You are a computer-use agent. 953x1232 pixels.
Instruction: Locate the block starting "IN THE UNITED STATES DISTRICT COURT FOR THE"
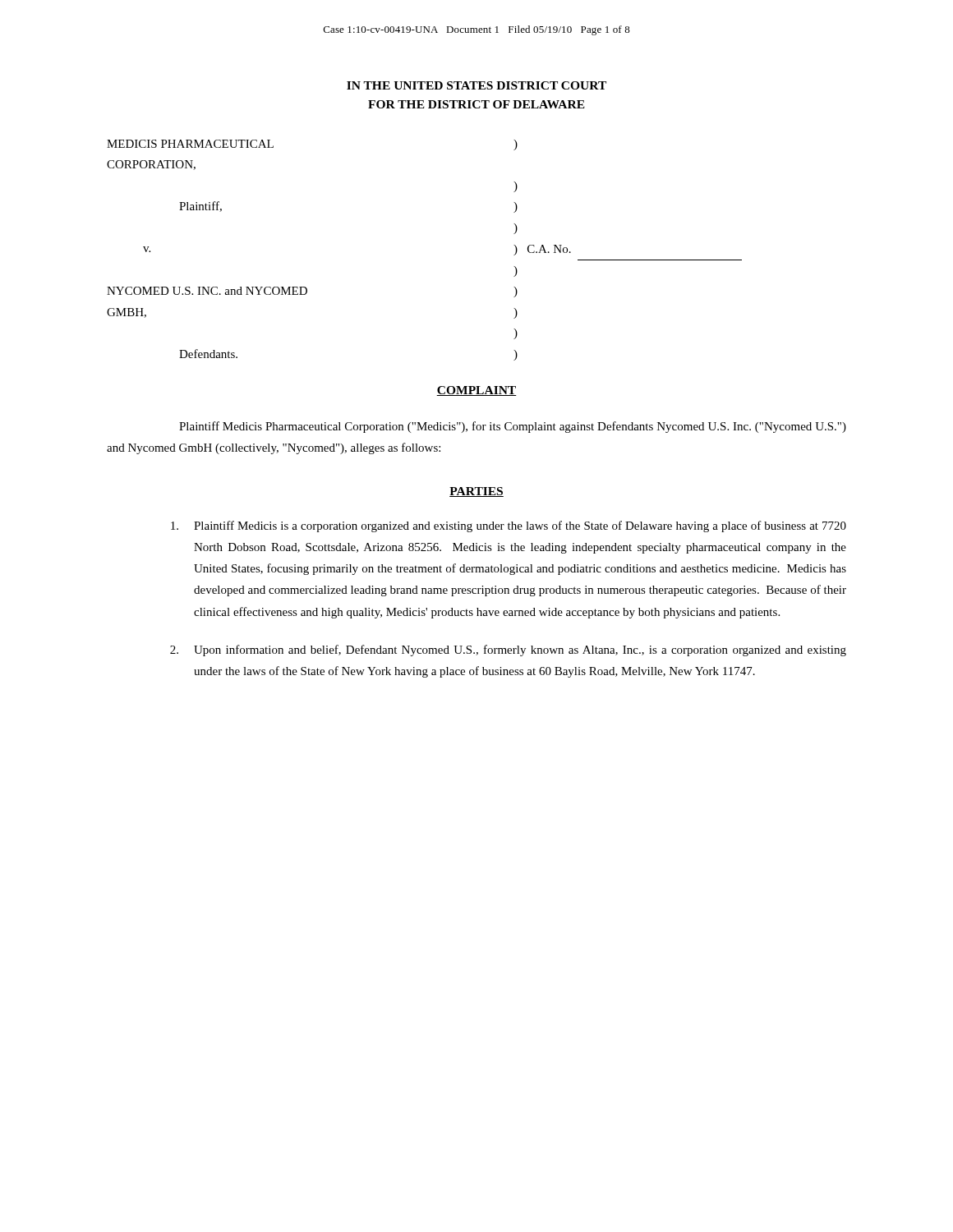pyautogui.click(x=476, y=95)
